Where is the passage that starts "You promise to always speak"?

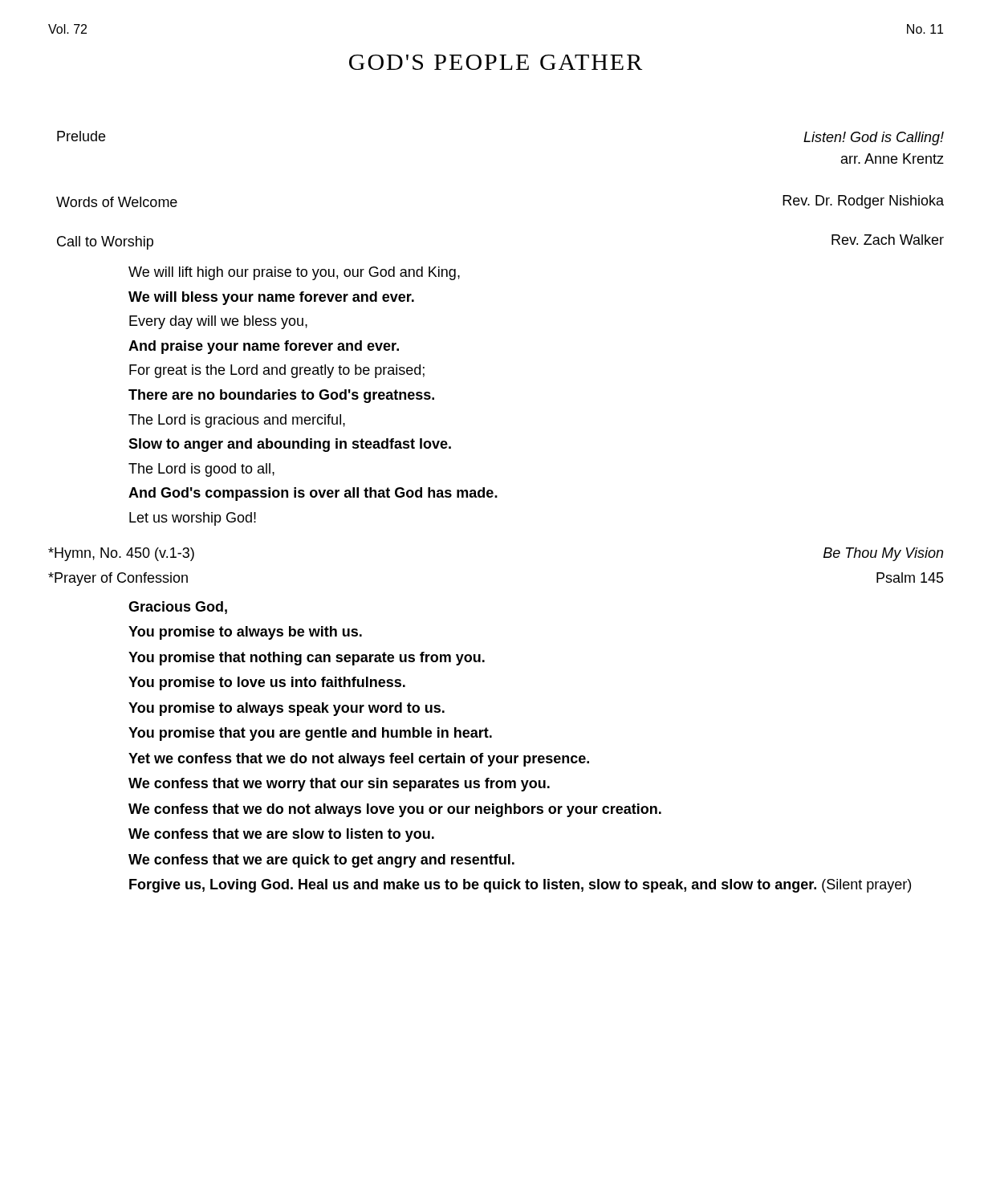[287, 709]
